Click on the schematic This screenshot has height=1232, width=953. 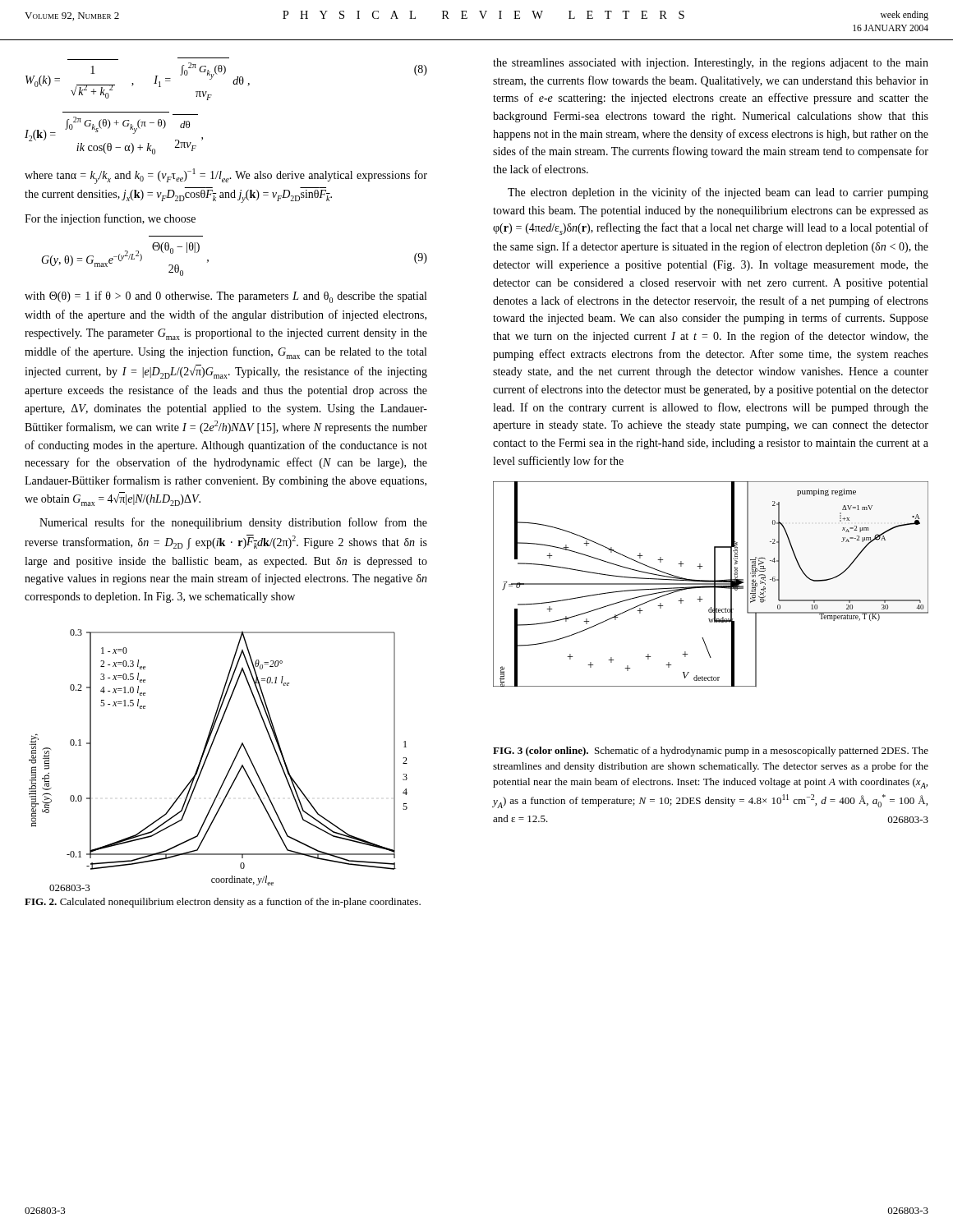click(x=711, y=611)
